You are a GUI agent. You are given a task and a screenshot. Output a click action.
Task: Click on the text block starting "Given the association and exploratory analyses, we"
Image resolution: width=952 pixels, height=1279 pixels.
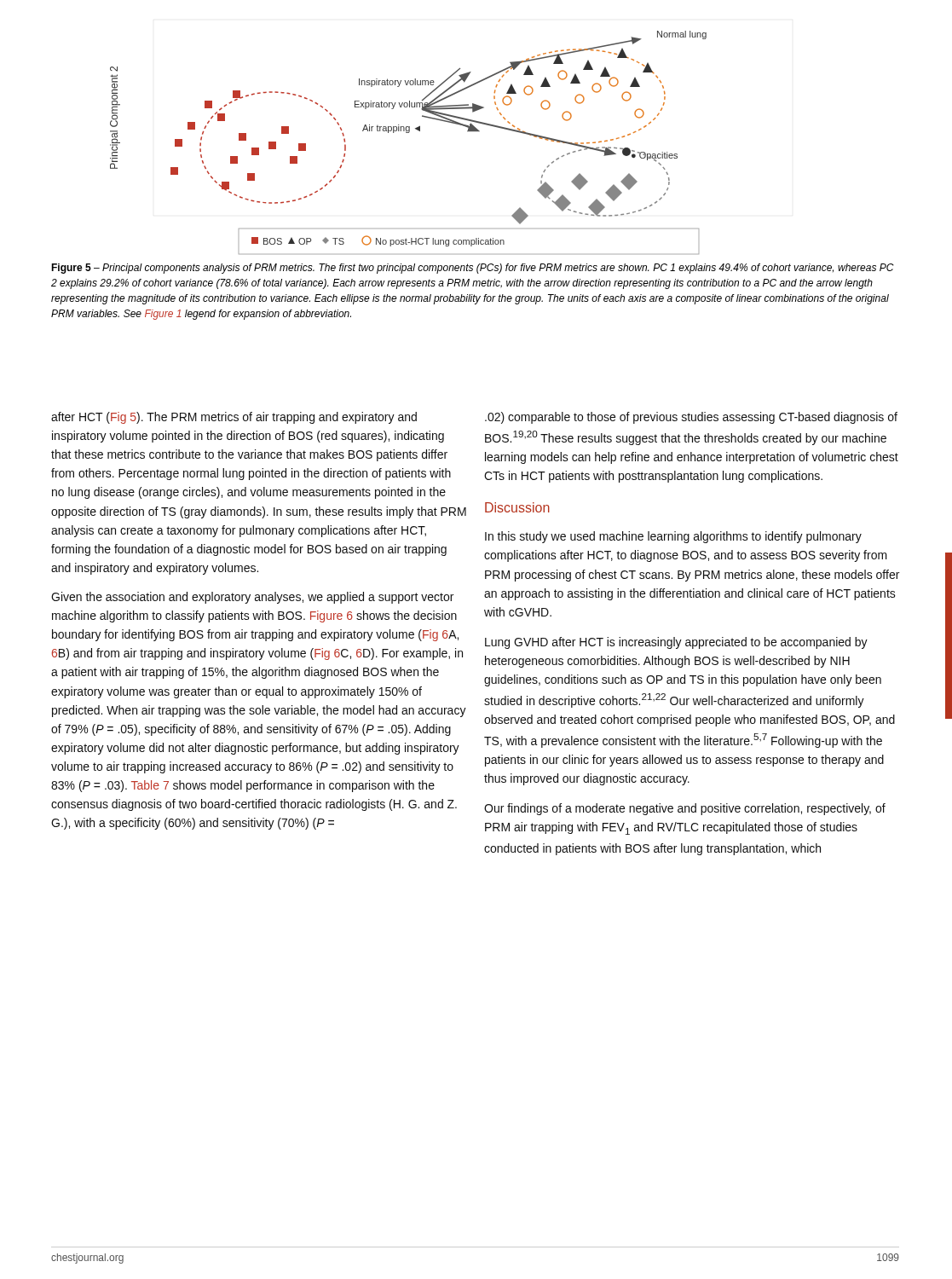(x=259, y=710)
